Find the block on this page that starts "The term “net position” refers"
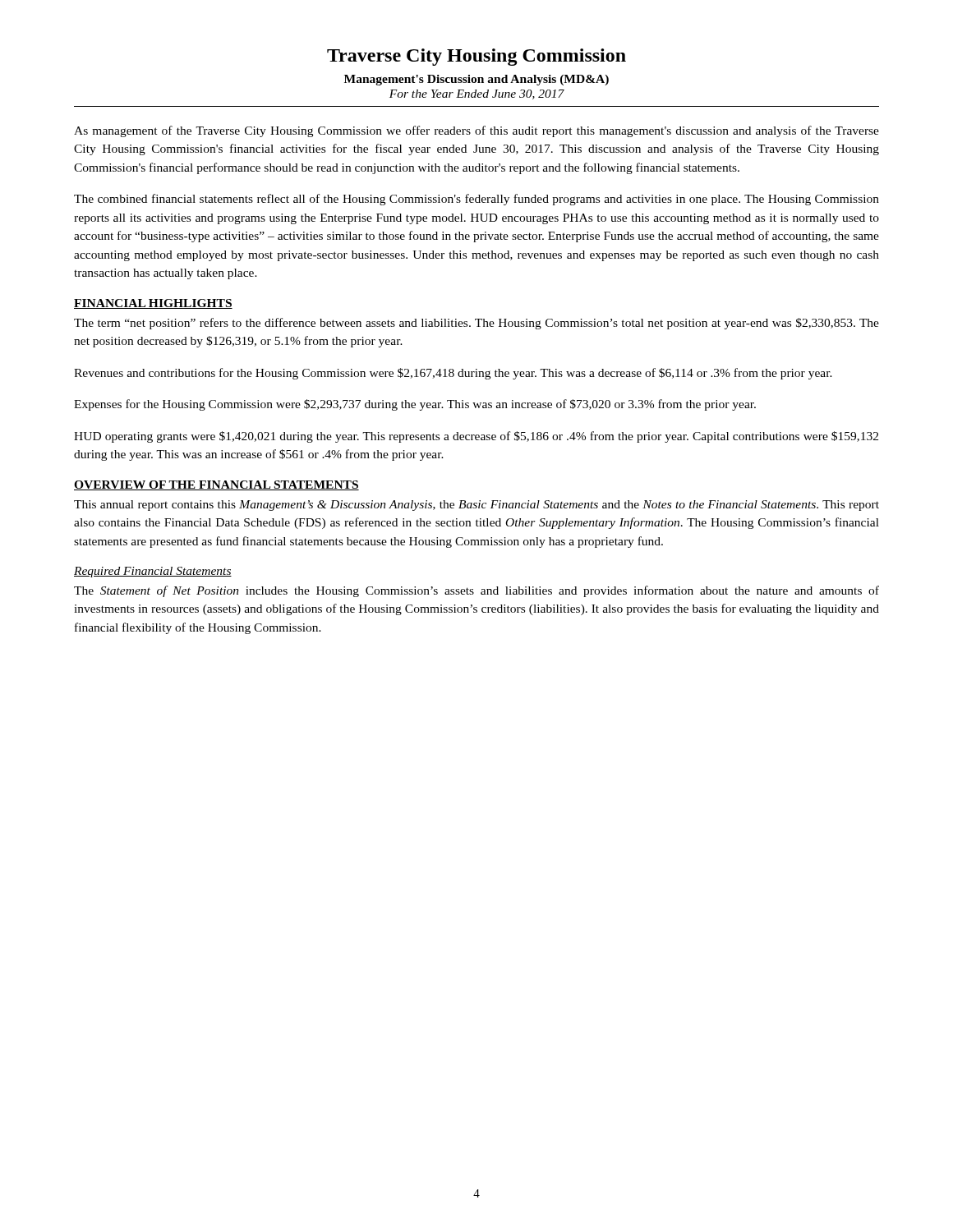953x1232 pixels. tap(476, 331)
